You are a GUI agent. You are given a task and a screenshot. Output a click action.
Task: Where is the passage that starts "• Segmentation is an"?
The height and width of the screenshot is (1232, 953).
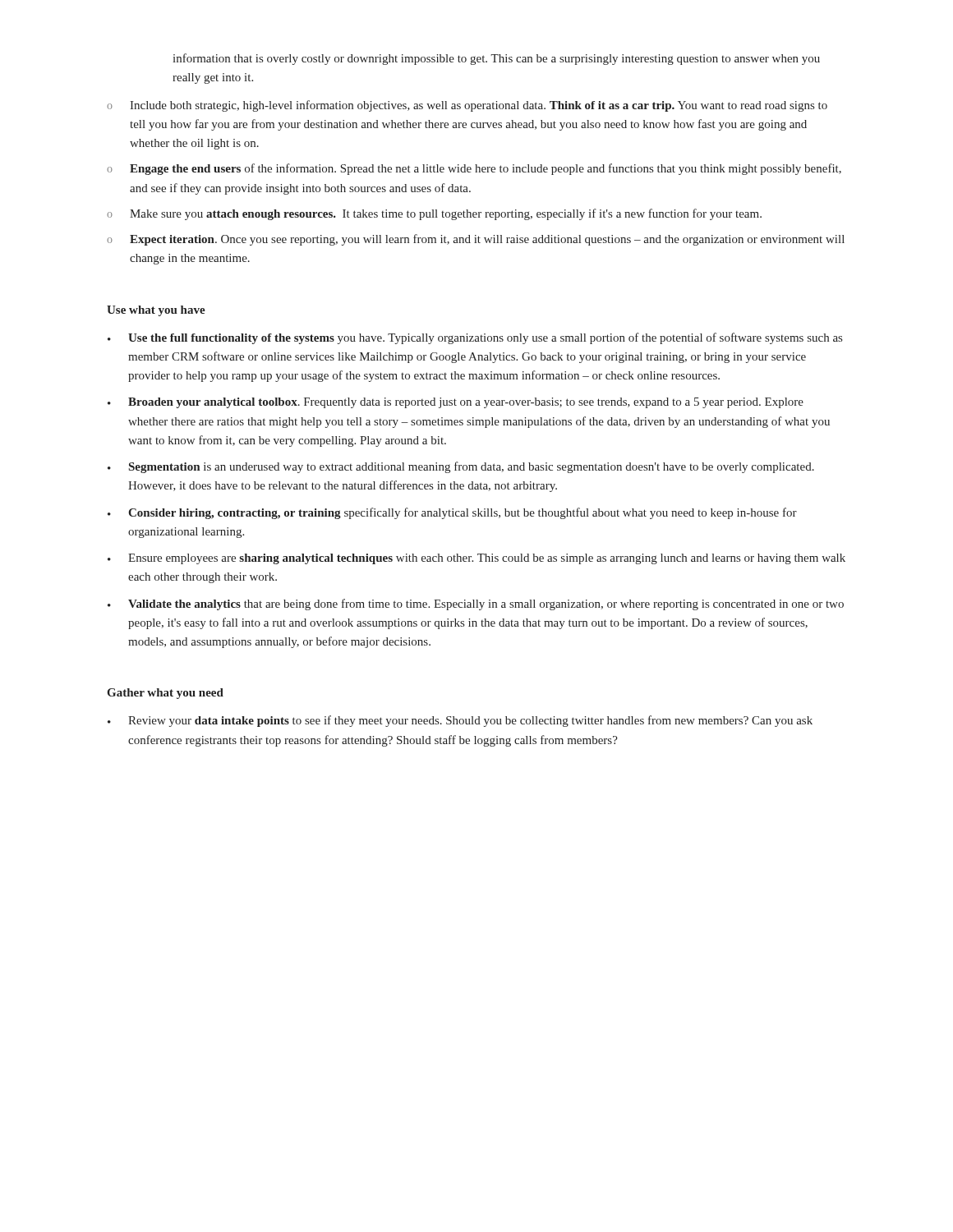click(x=476, y=477)
